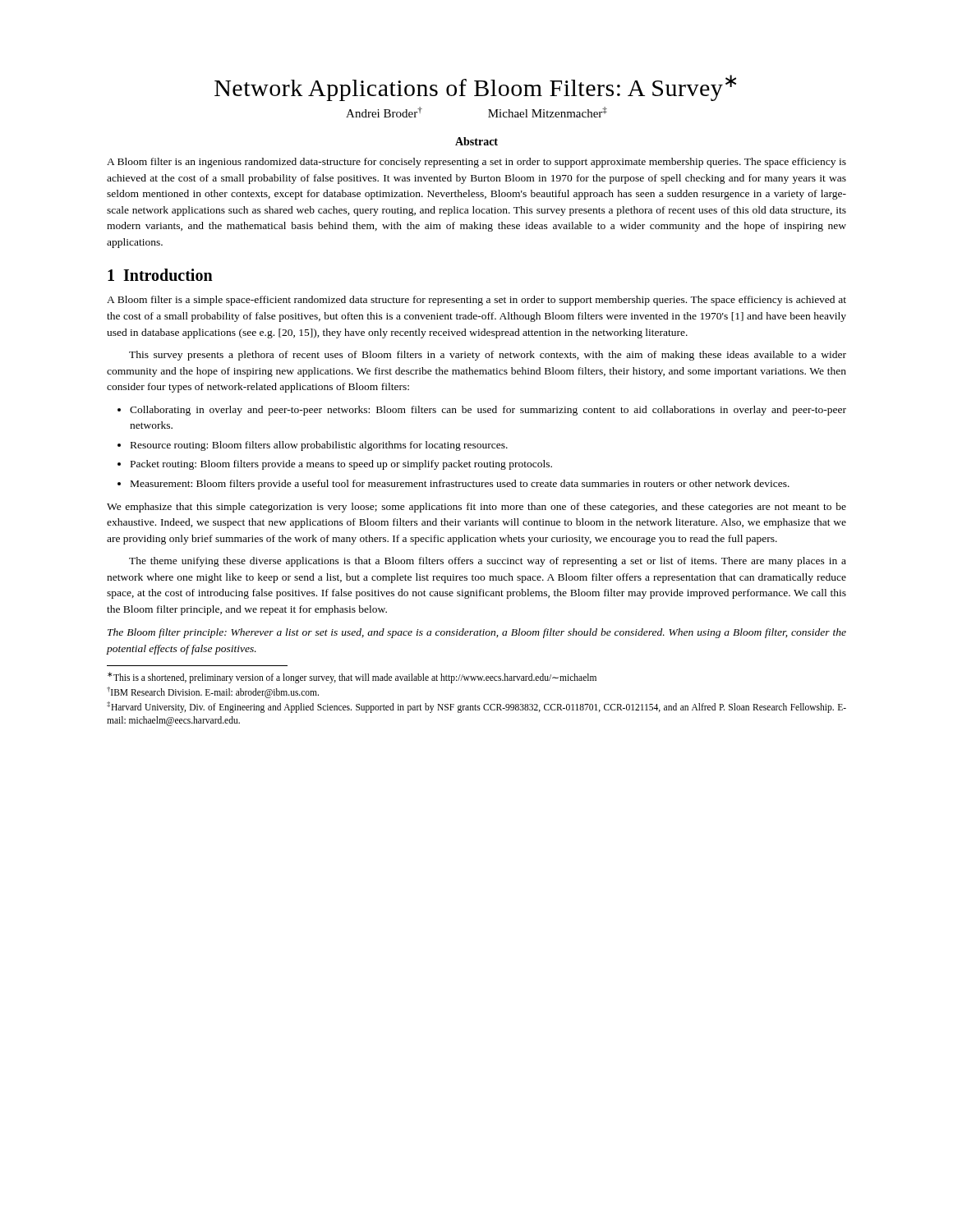The height and width of the screenshot is (1232, 953).
Task: Find the block on this page that starts "Resource routing: Bloom filters"
Action: [319, 445]
